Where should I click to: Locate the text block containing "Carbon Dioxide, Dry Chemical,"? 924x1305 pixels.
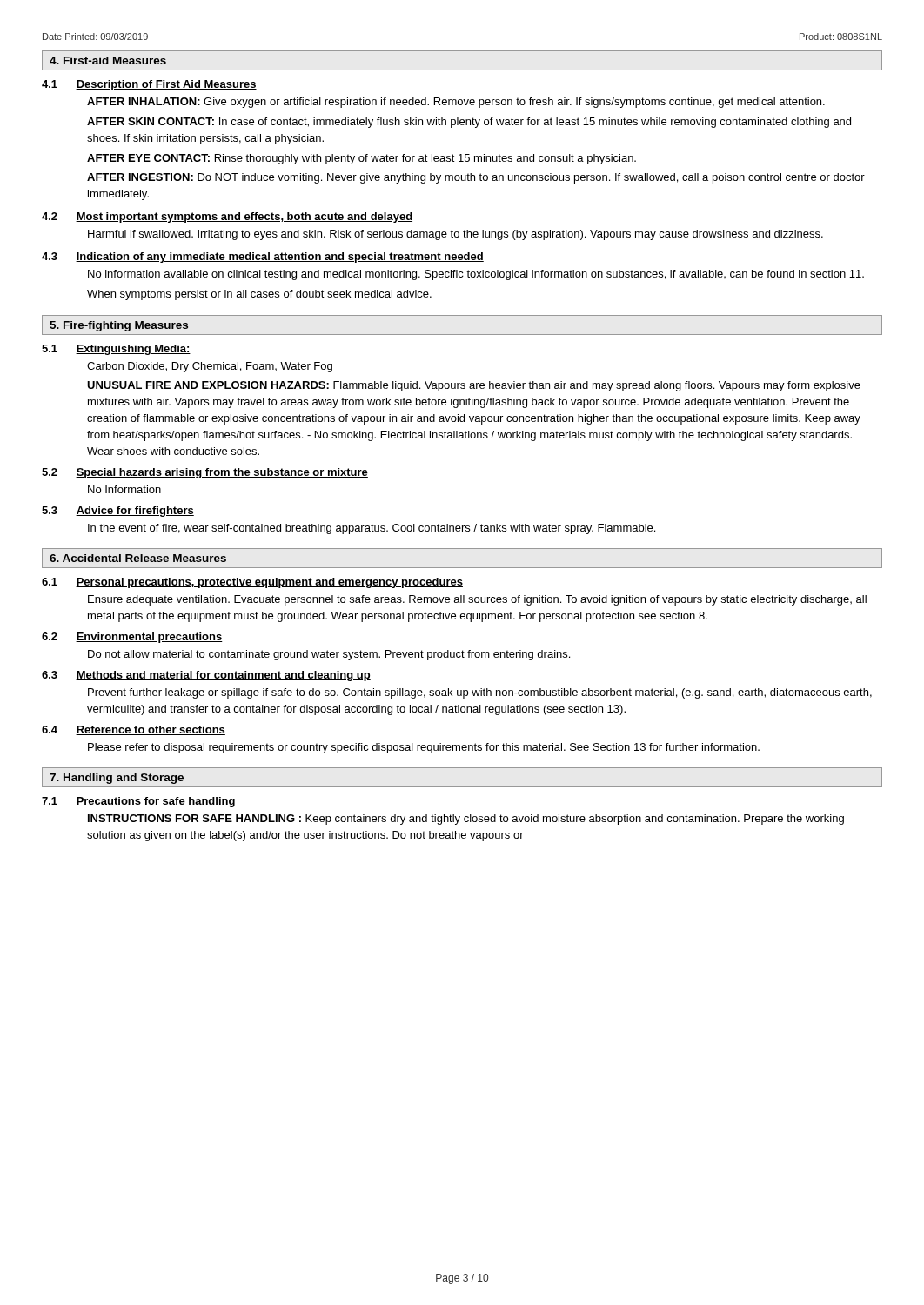tap(210, 367)
